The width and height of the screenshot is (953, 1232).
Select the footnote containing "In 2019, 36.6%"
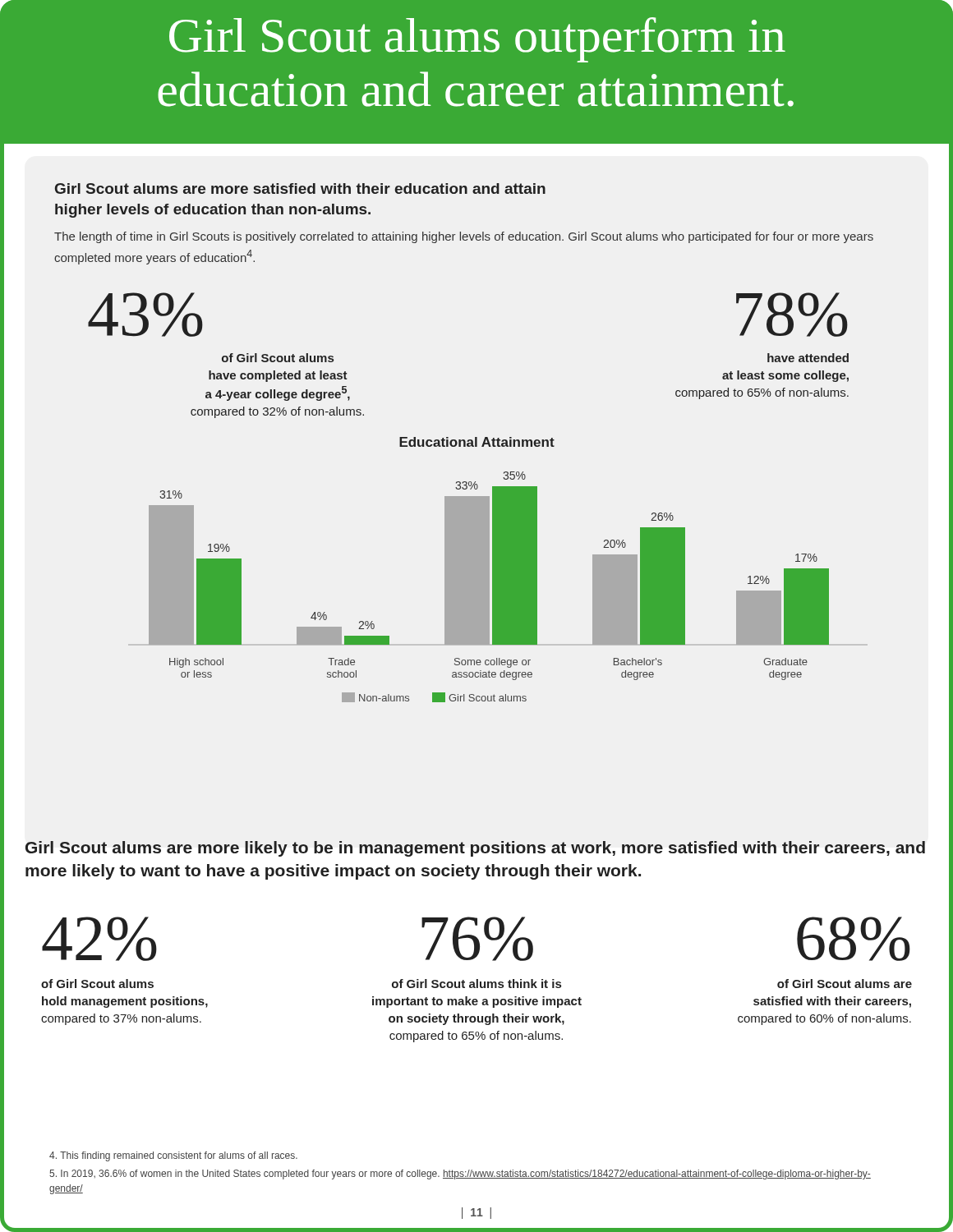point(460,1181)
